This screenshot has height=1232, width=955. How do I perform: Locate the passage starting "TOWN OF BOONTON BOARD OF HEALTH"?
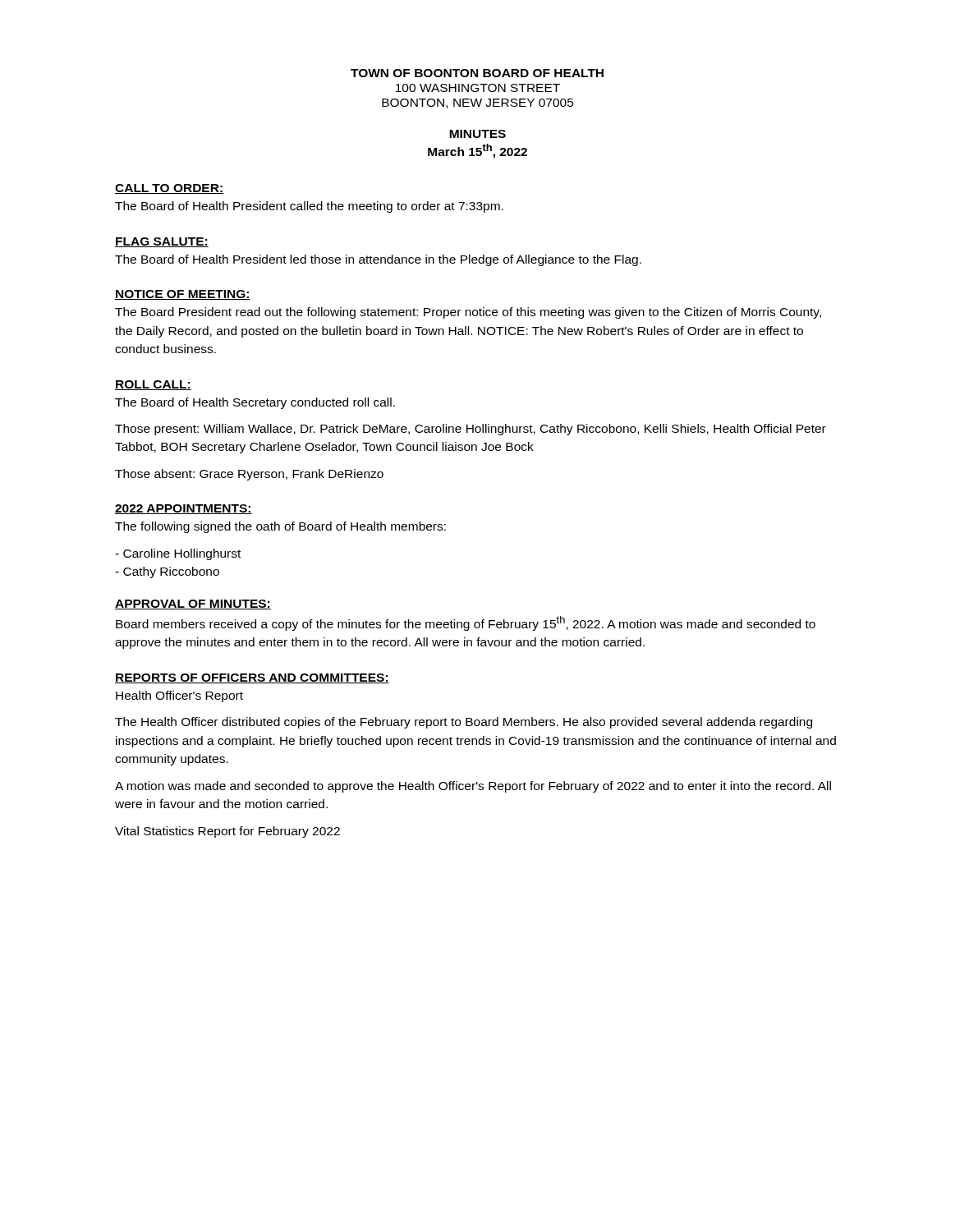coord(478,87)
